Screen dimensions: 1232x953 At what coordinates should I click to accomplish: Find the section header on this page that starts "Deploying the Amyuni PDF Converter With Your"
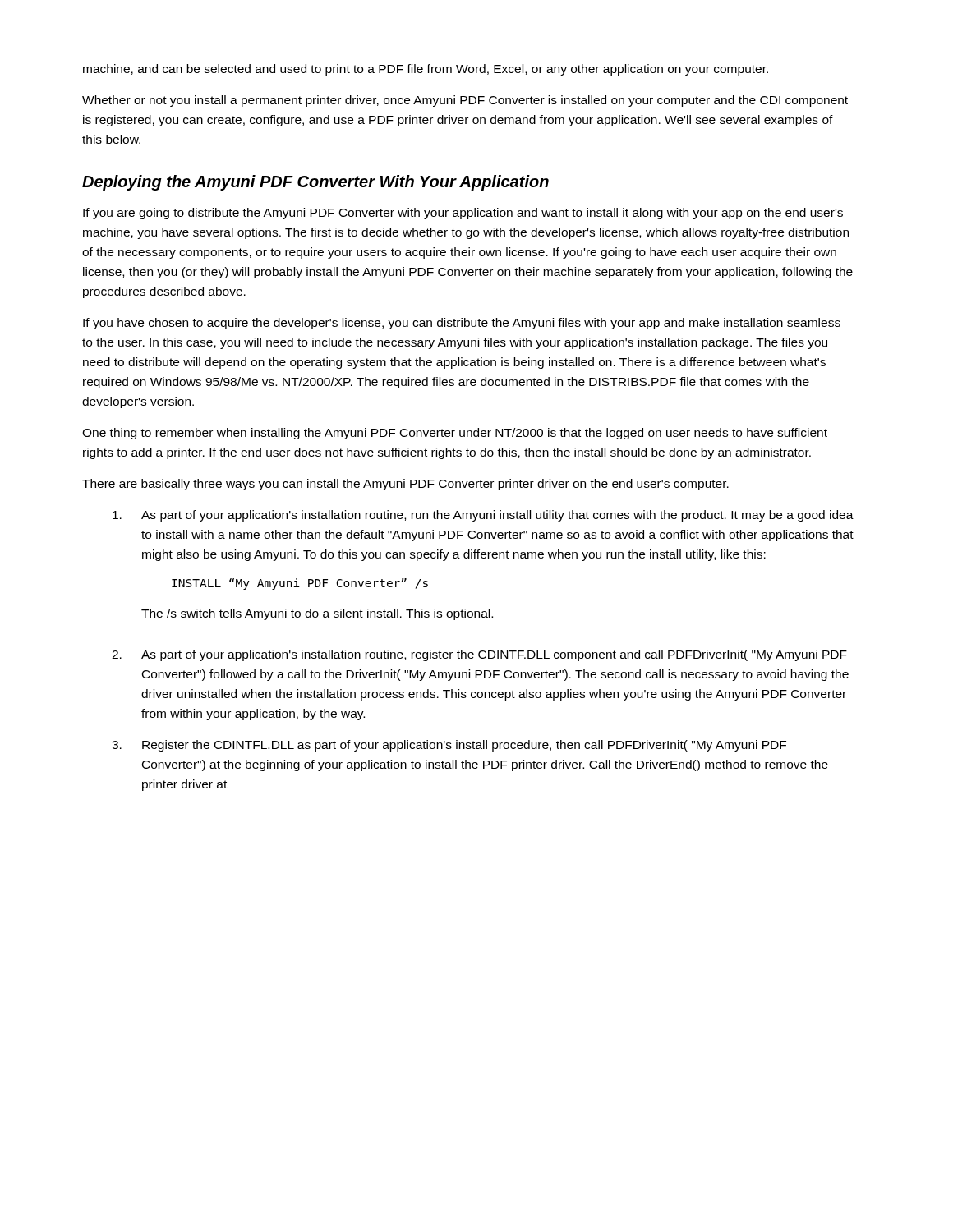(316, 182)
